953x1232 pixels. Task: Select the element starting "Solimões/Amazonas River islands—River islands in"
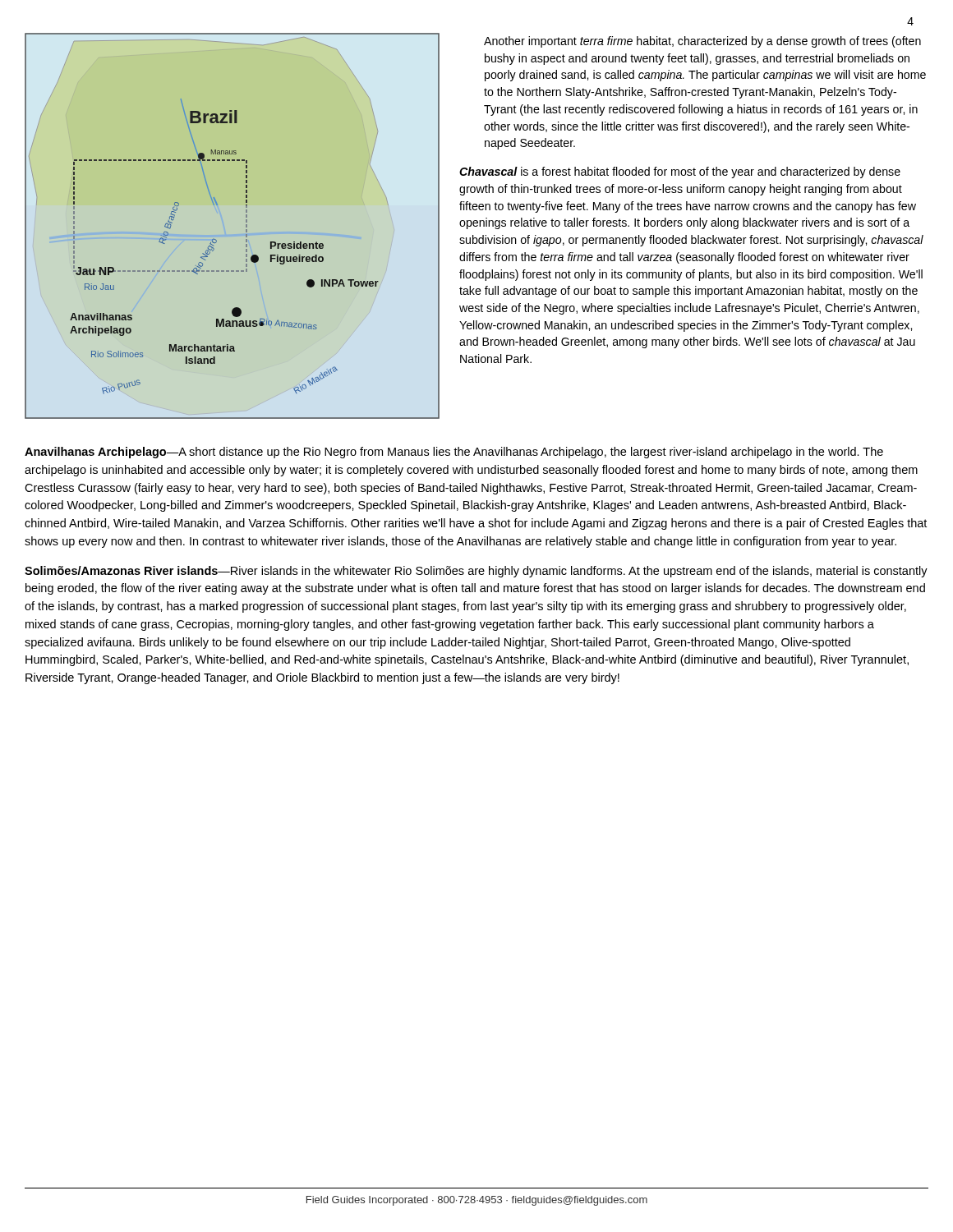476,624
